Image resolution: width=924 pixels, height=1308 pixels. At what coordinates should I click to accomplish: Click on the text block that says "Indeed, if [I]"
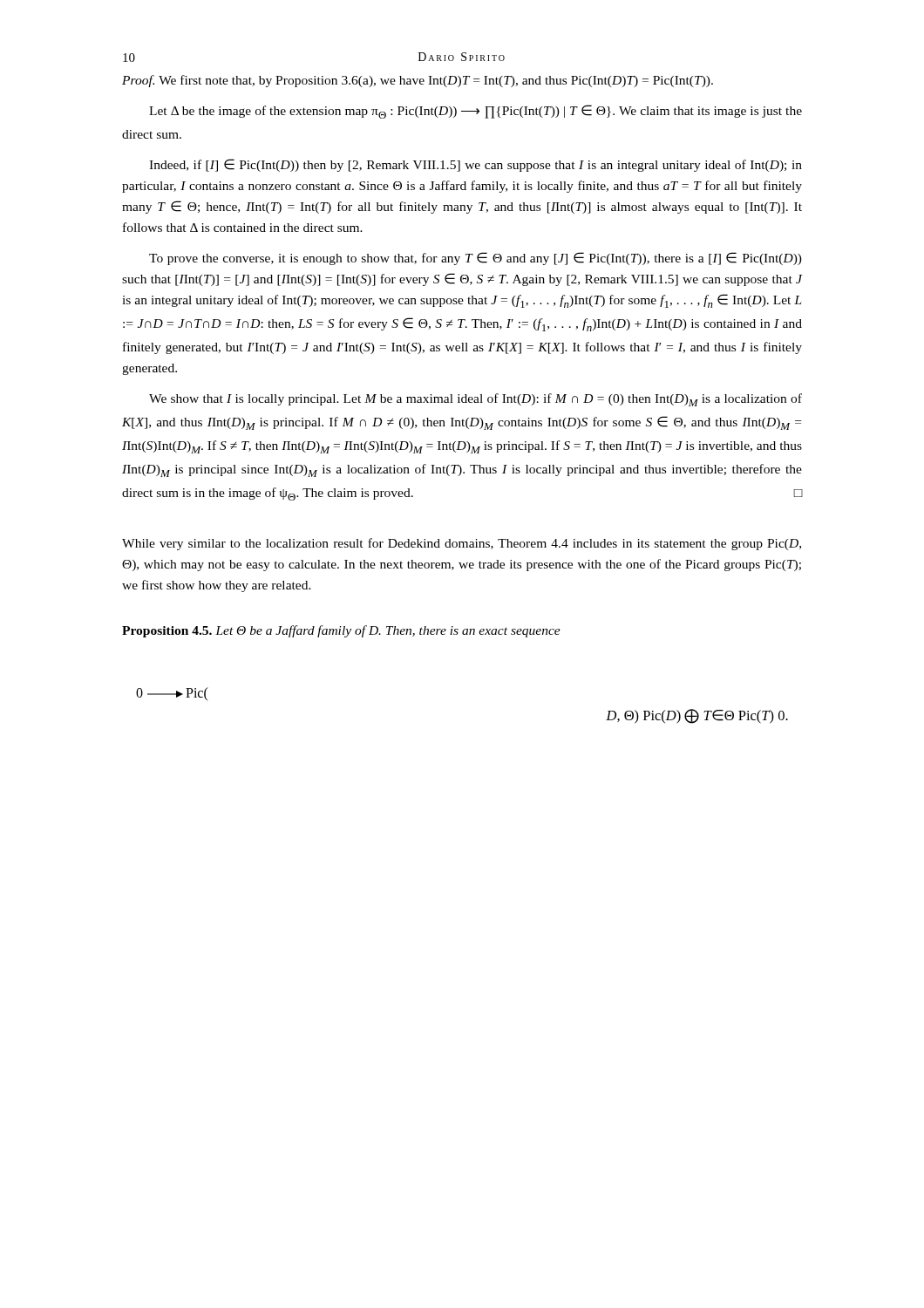click(462, 196)
